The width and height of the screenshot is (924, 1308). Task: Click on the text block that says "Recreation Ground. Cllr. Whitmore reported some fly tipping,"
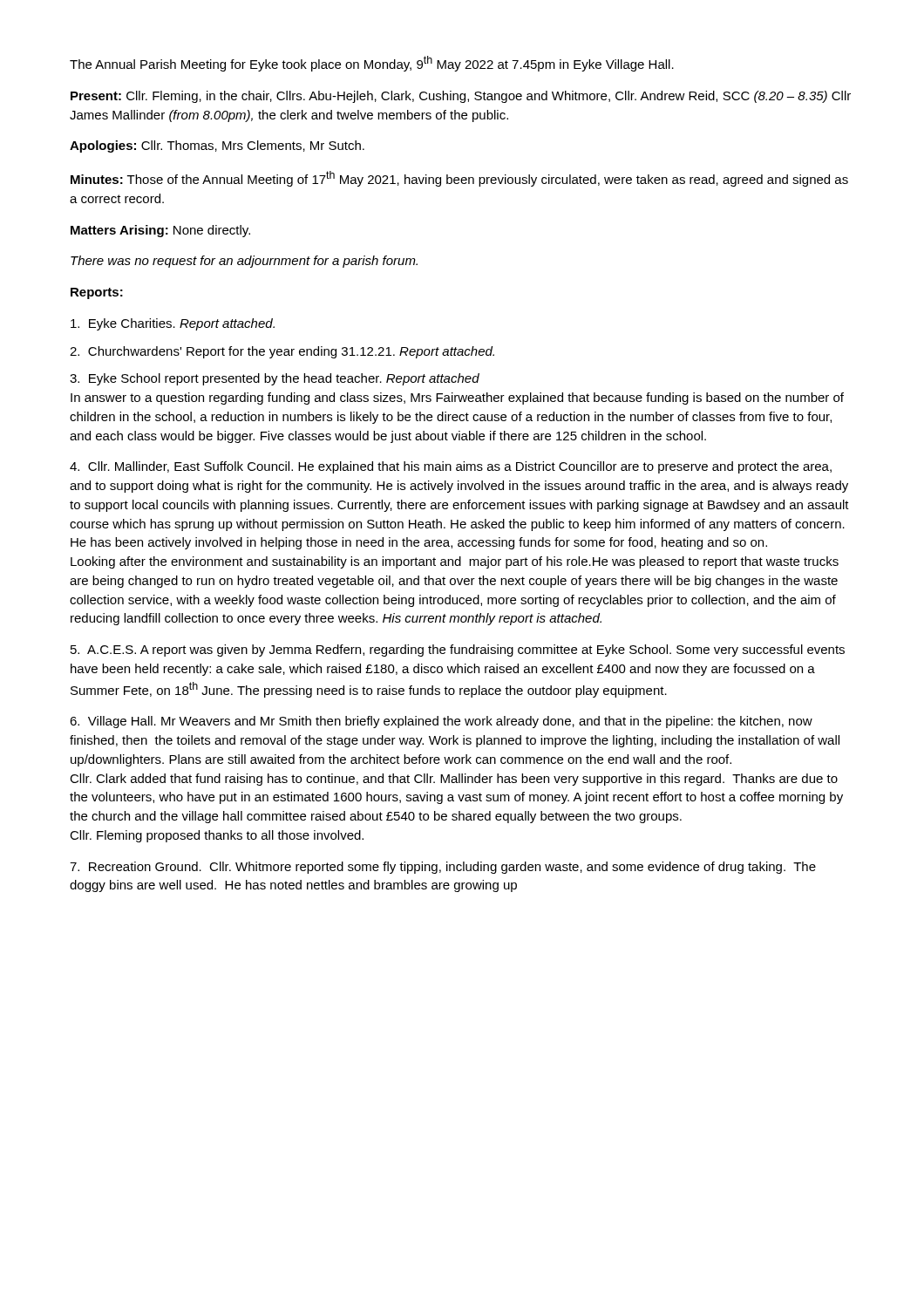(x=443, y=875)
